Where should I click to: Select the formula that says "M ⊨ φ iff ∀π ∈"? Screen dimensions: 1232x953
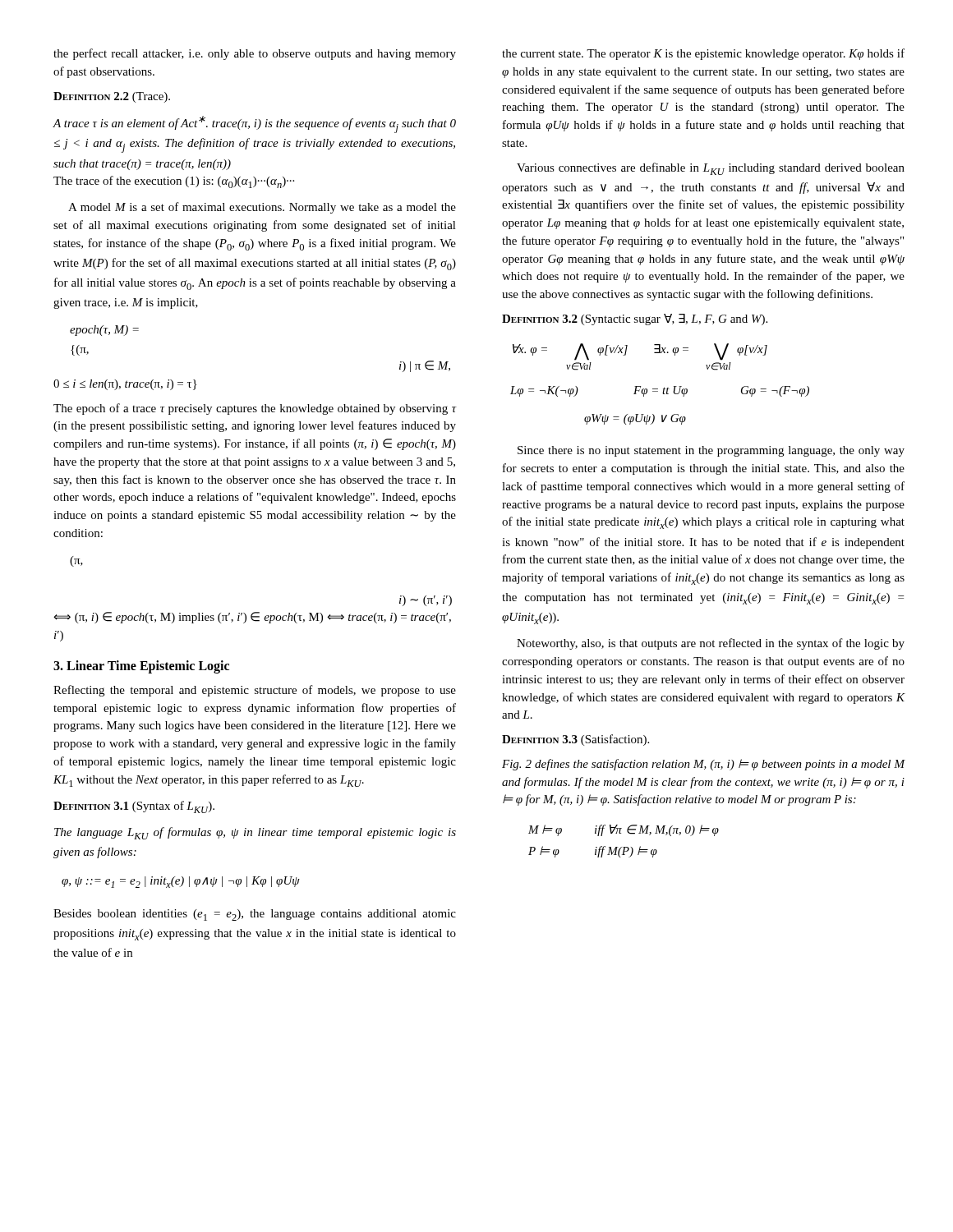676,840
